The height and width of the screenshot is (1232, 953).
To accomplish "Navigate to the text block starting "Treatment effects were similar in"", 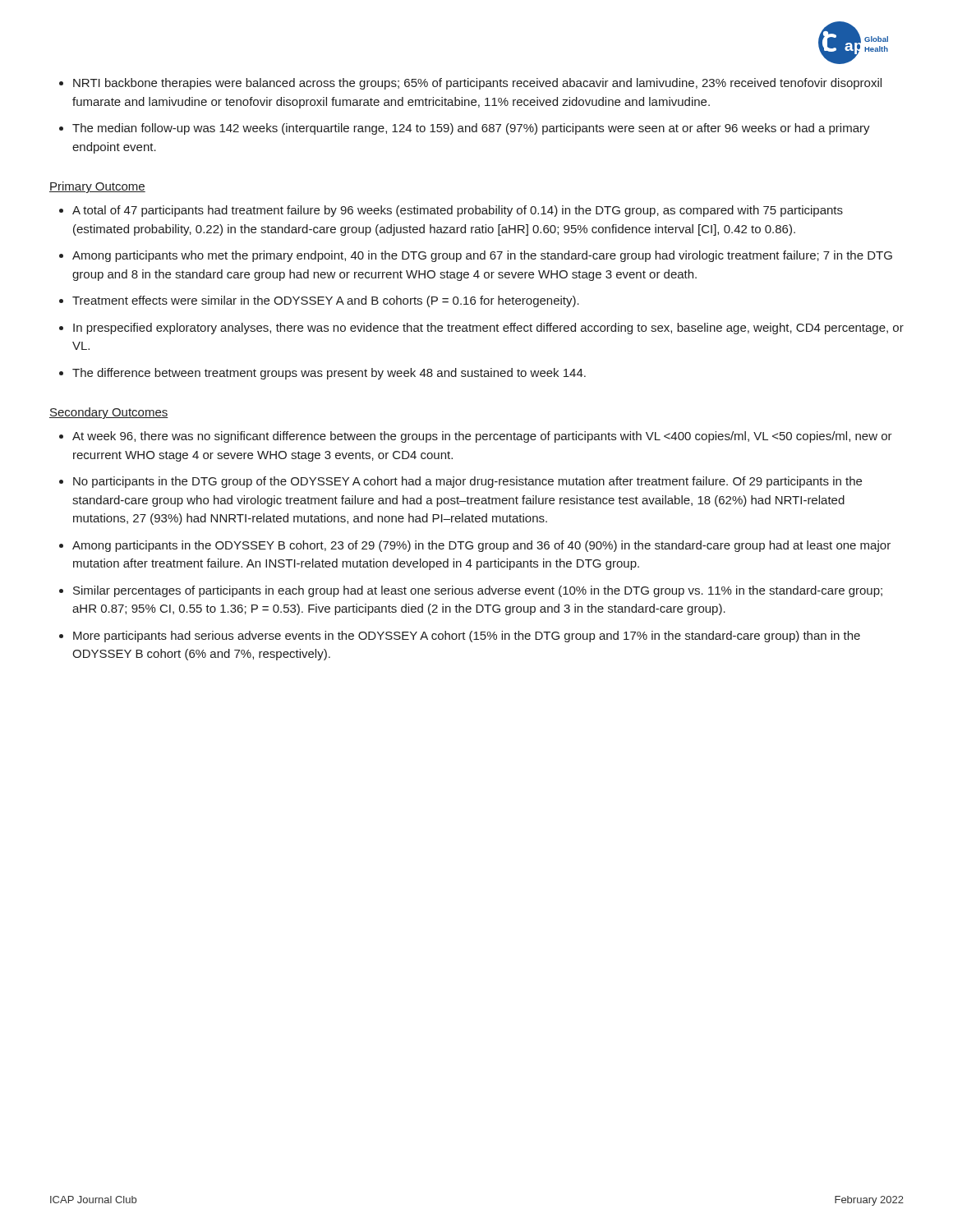I will pyautogui.click(x=326, y=300).
